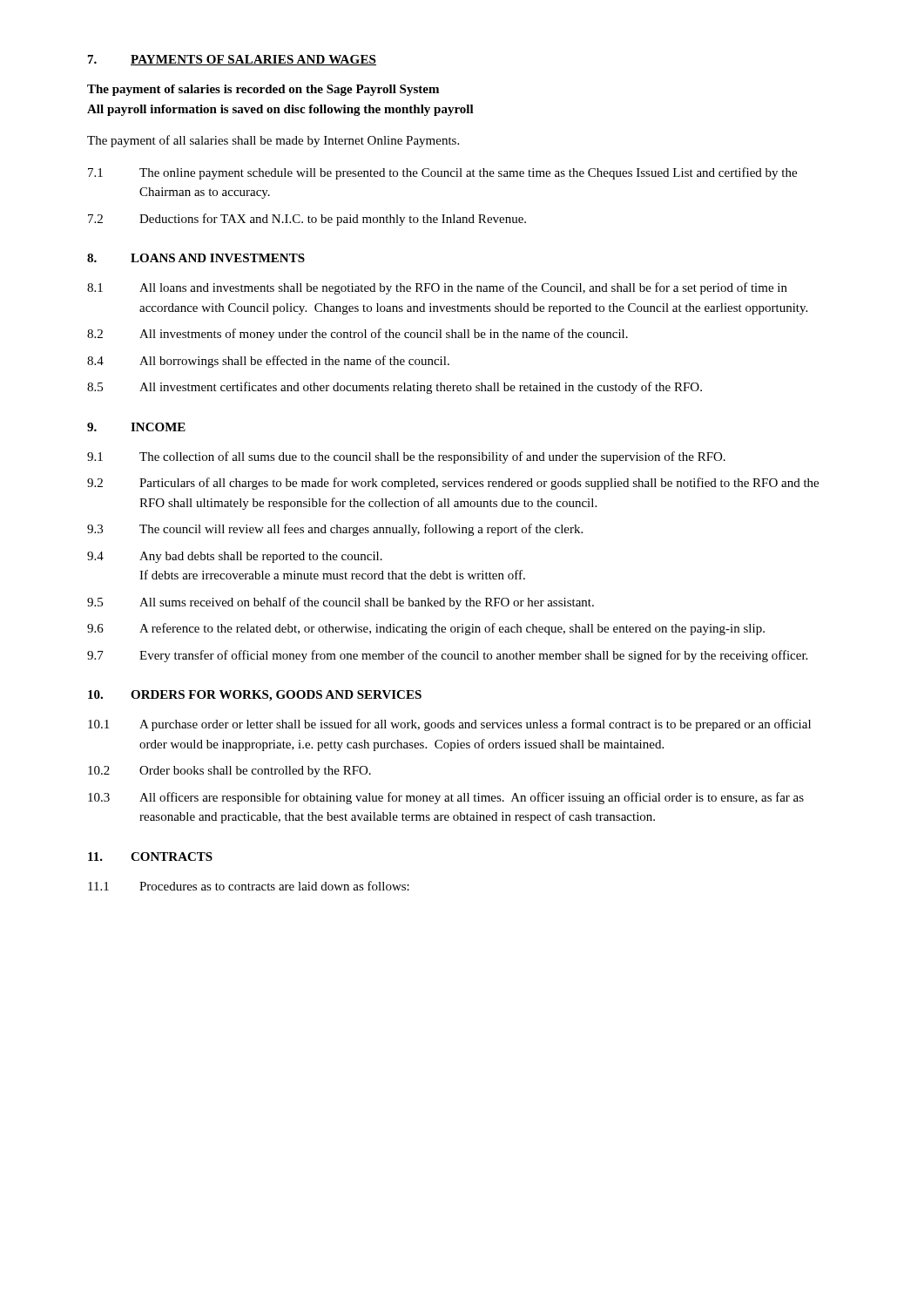Navigate to the block starting "8. LOANS AND"
924x1307 pixels.
(196, 258)
